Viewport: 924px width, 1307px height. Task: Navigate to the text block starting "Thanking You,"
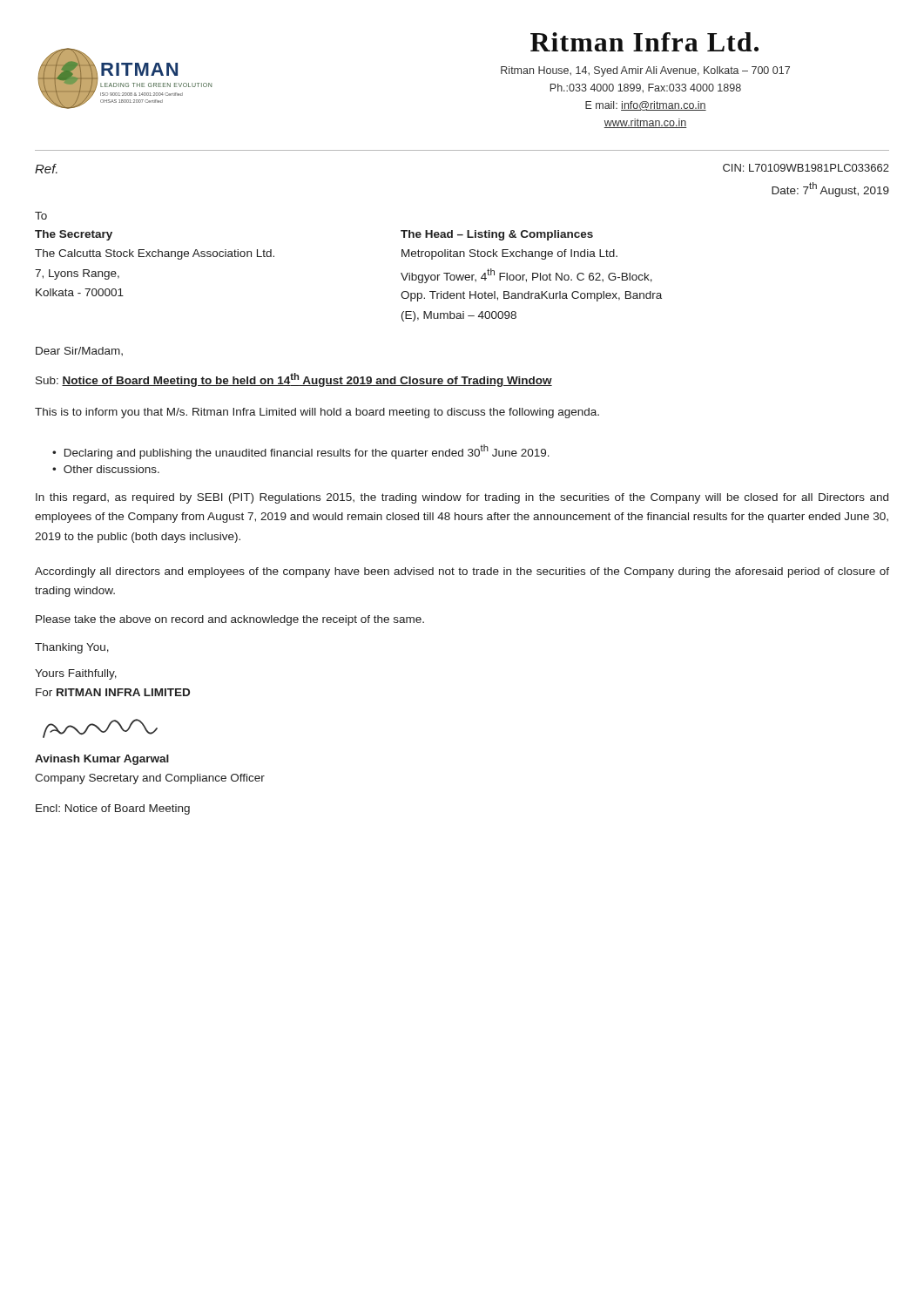[72, 647]
